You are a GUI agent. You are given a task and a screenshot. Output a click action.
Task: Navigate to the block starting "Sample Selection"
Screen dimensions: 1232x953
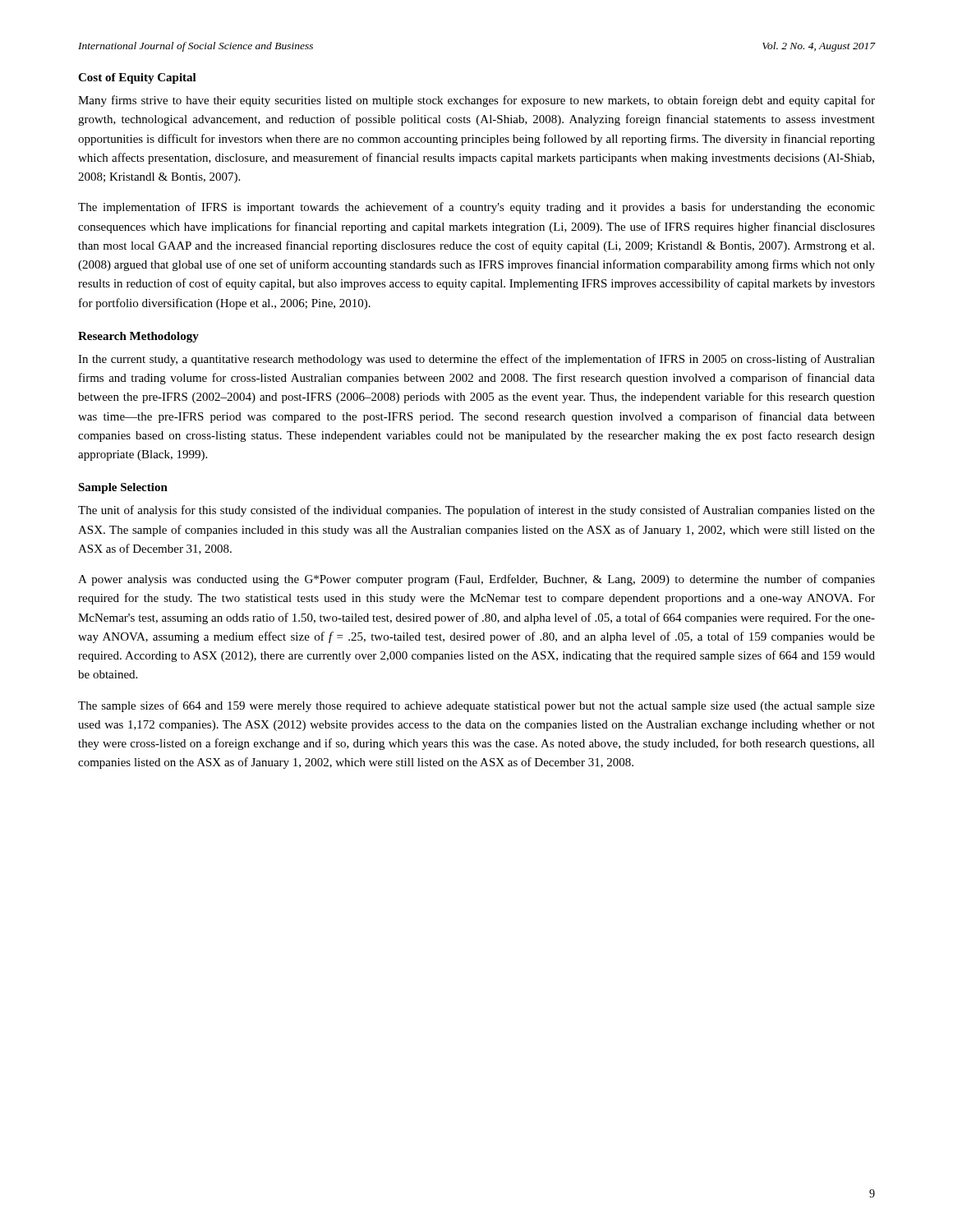pyautogui.click(x=123, y=487)
